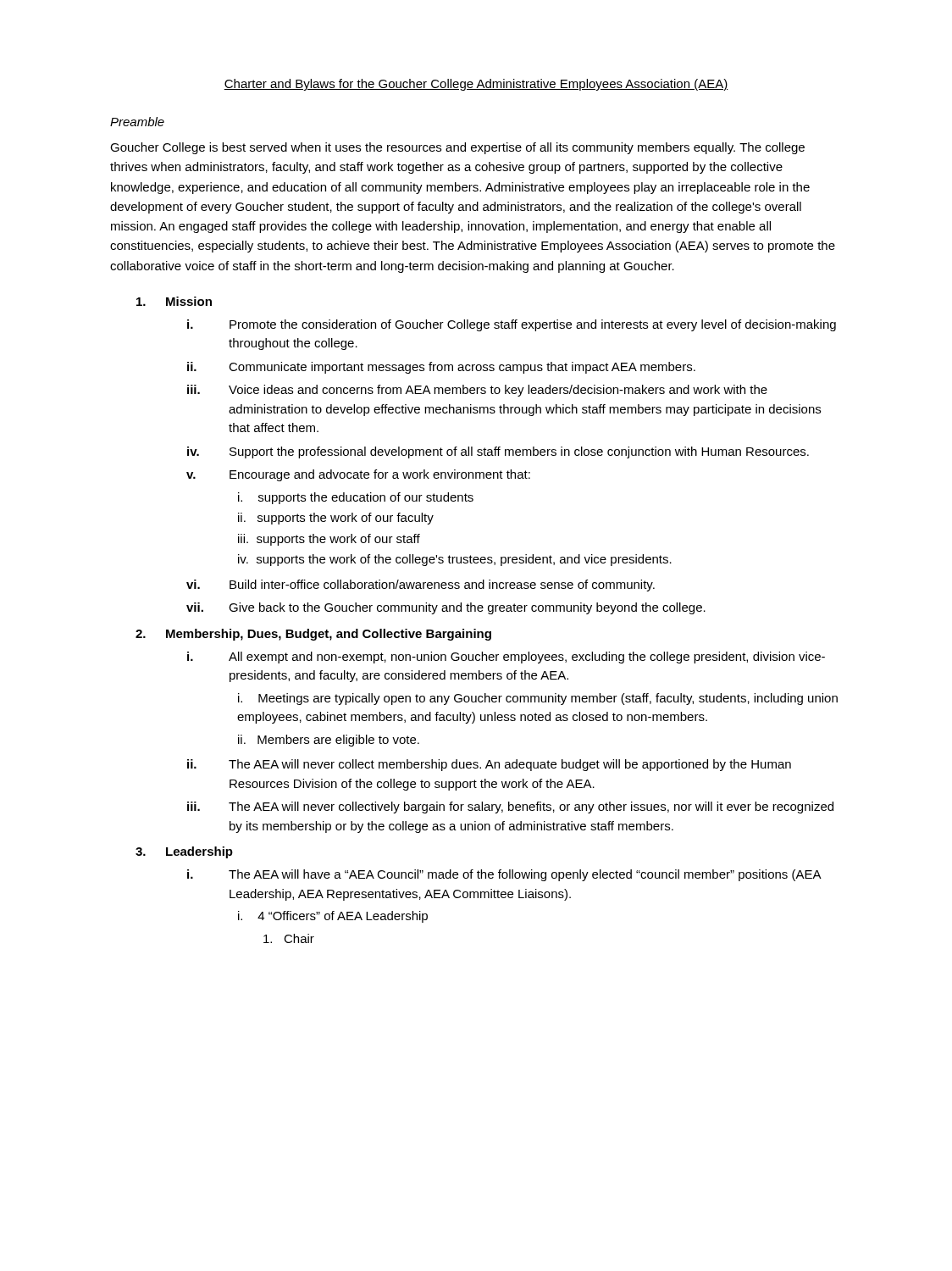Viewport: 952px width, 1271px height.
Task: Navigate to the text starting "i. All exempt"
Action: (x=514, y=699)
